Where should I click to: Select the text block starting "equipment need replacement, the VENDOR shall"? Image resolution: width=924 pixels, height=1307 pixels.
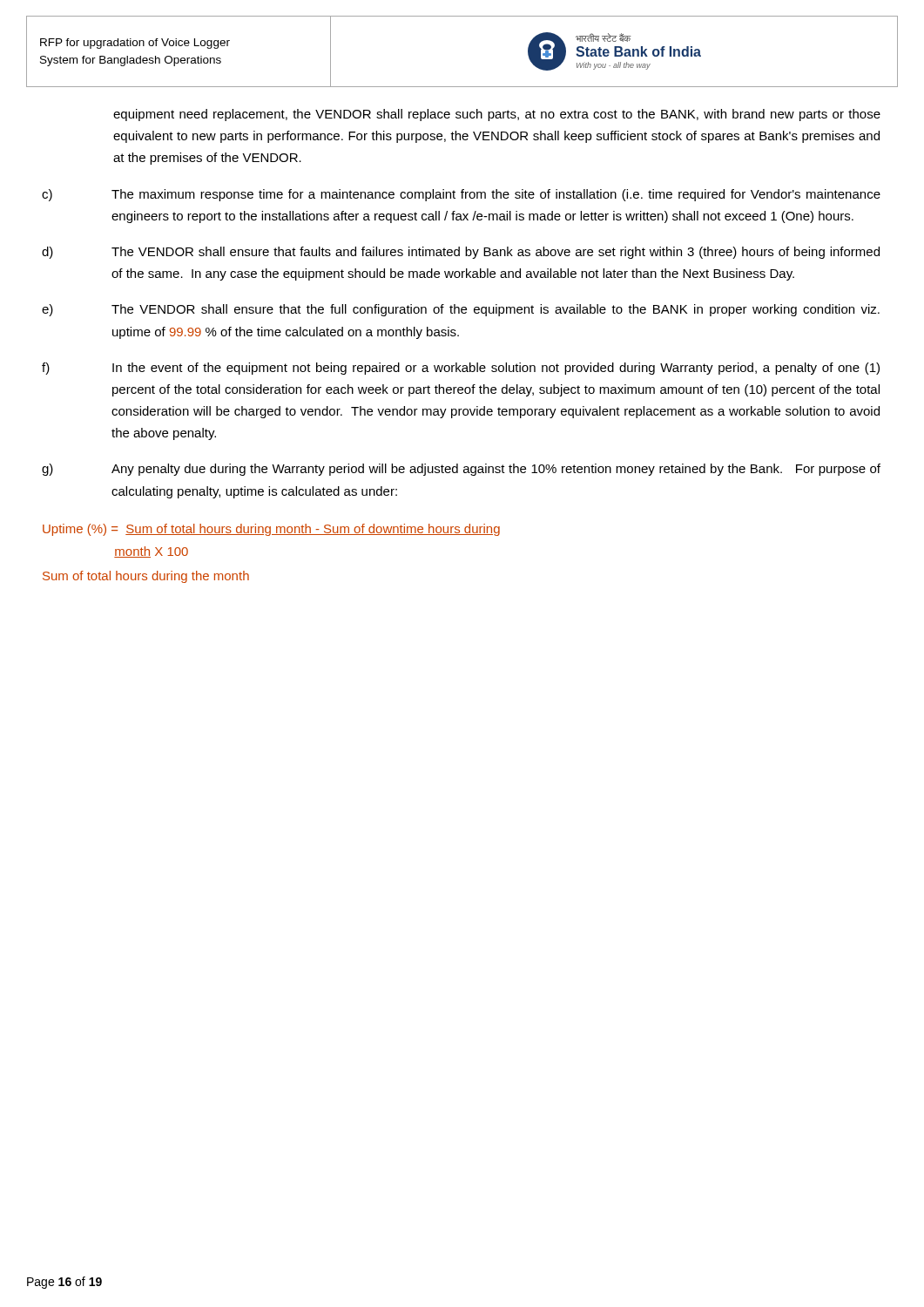pos(497,136)
